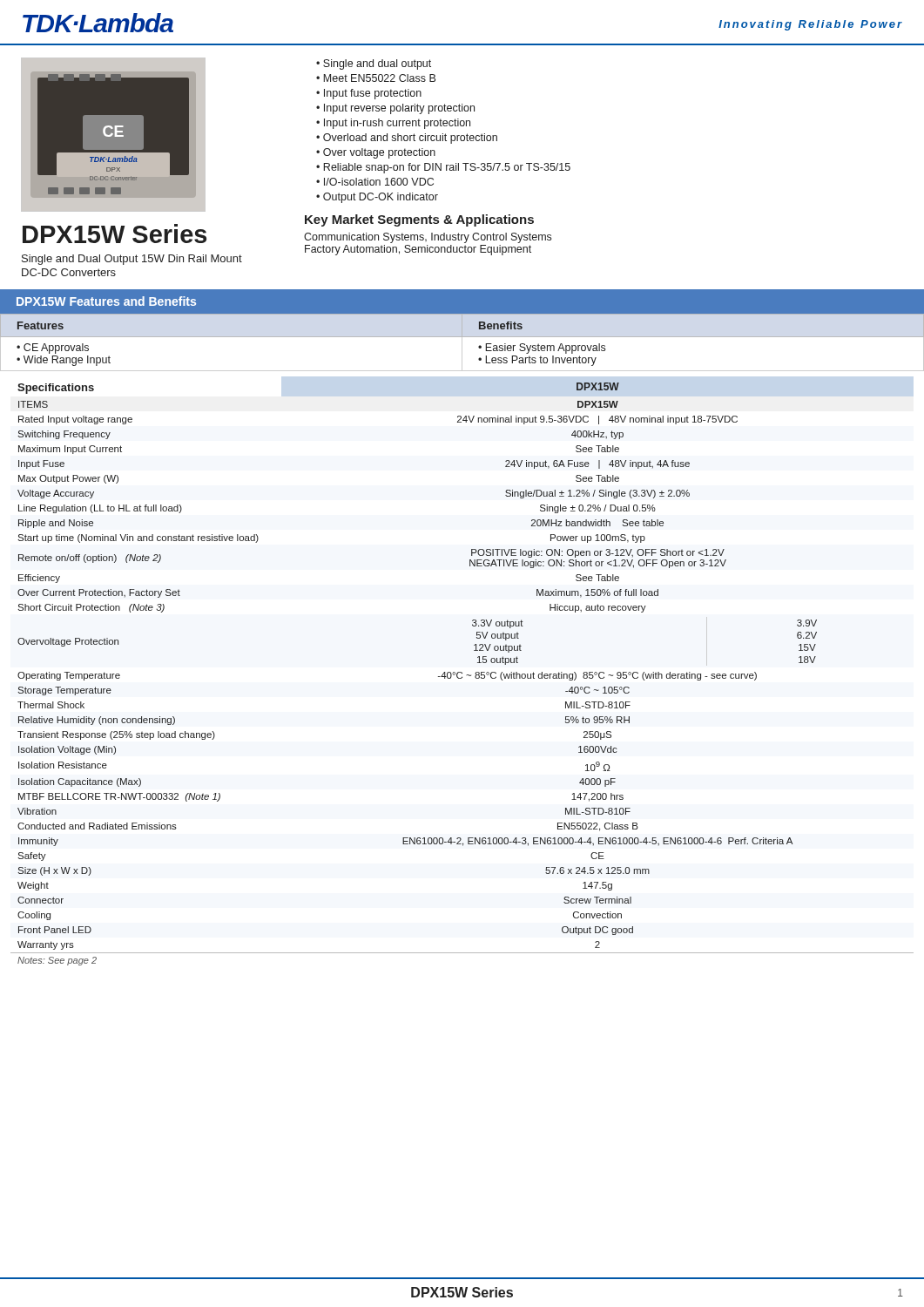The image size is (924, 1307).
Task: Locate the block starting "• Input reverse polarity"
Action: (x=396, y=108)
